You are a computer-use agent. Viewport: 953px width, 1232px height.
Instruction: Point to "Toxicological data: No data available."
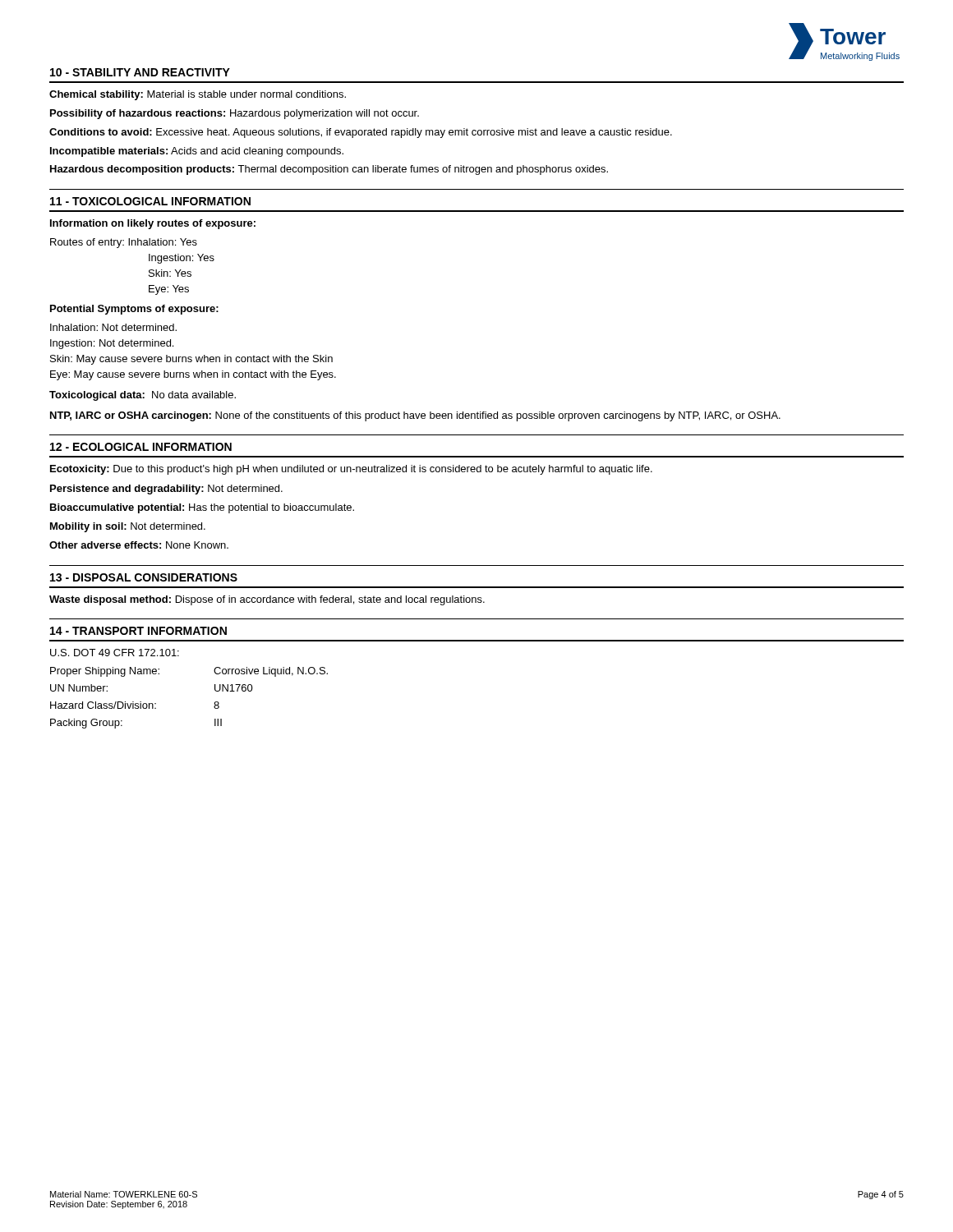143,394
